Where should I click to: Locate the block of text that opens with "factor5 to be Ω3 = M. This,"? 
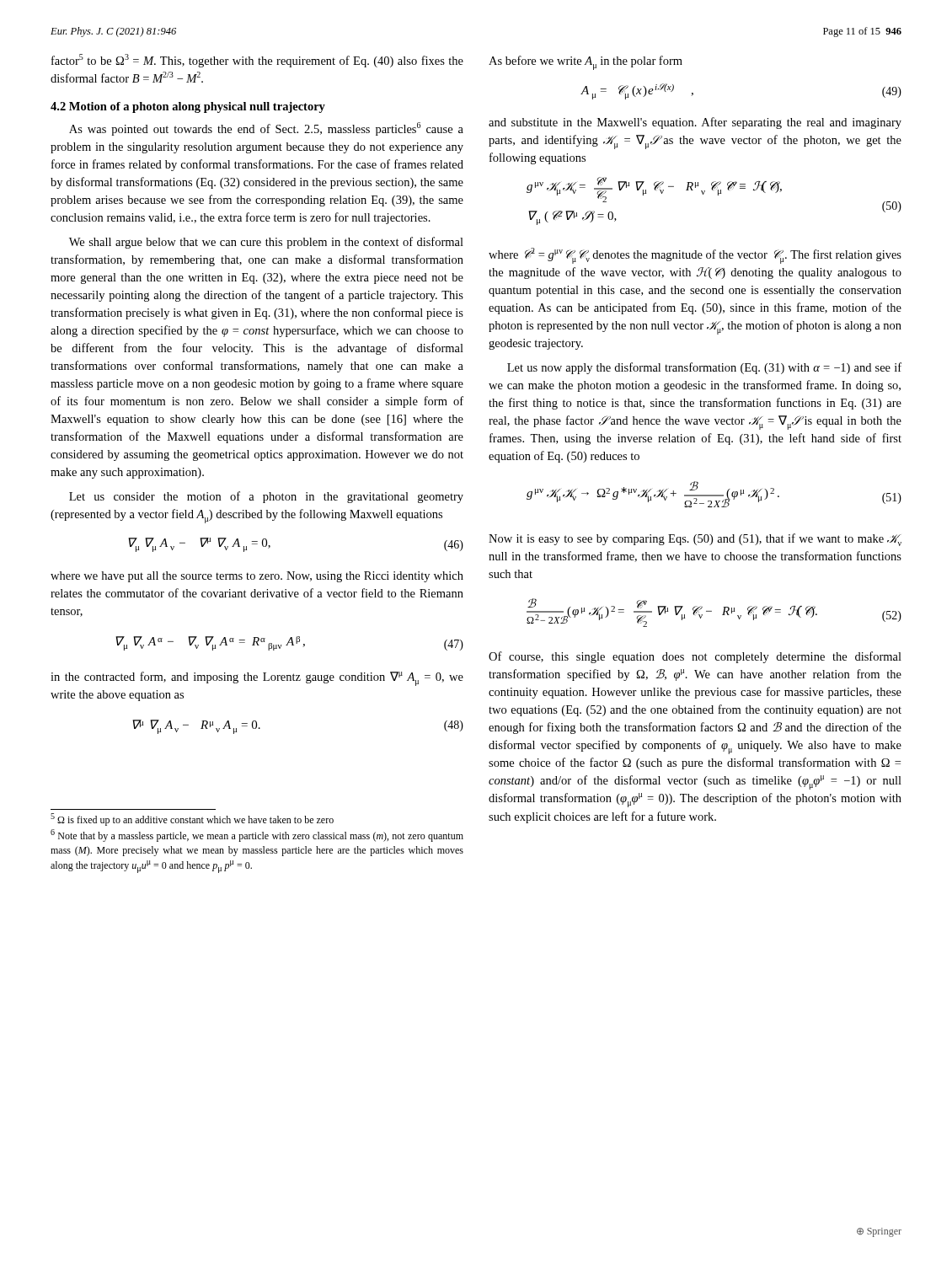[x=257, y=70]
